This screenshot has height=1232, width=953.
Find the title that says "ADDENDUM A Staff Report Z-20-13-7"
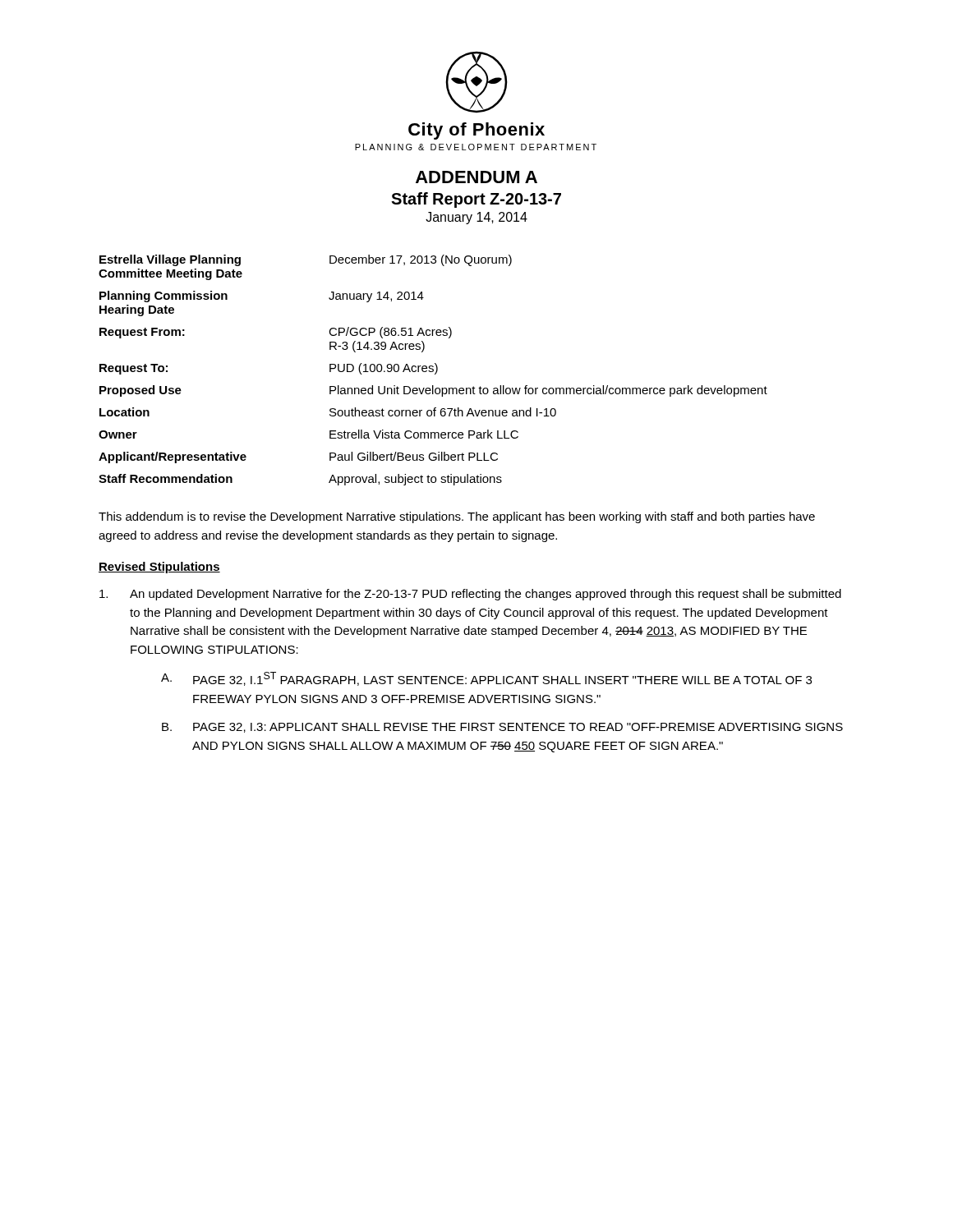(x=476, y=196)
